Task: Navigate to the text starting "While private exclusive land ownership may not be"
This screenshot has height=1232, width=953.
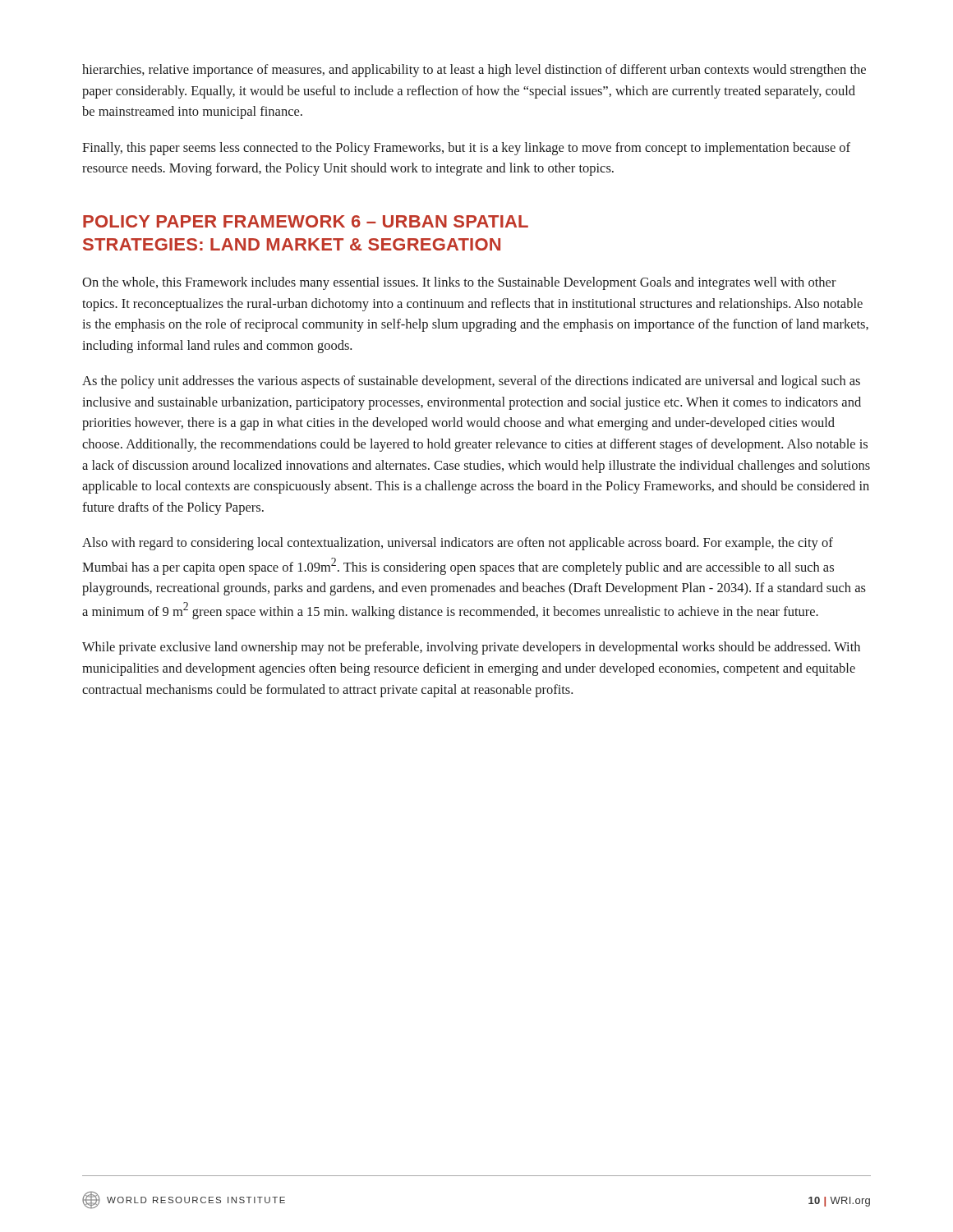Action: 476,668
